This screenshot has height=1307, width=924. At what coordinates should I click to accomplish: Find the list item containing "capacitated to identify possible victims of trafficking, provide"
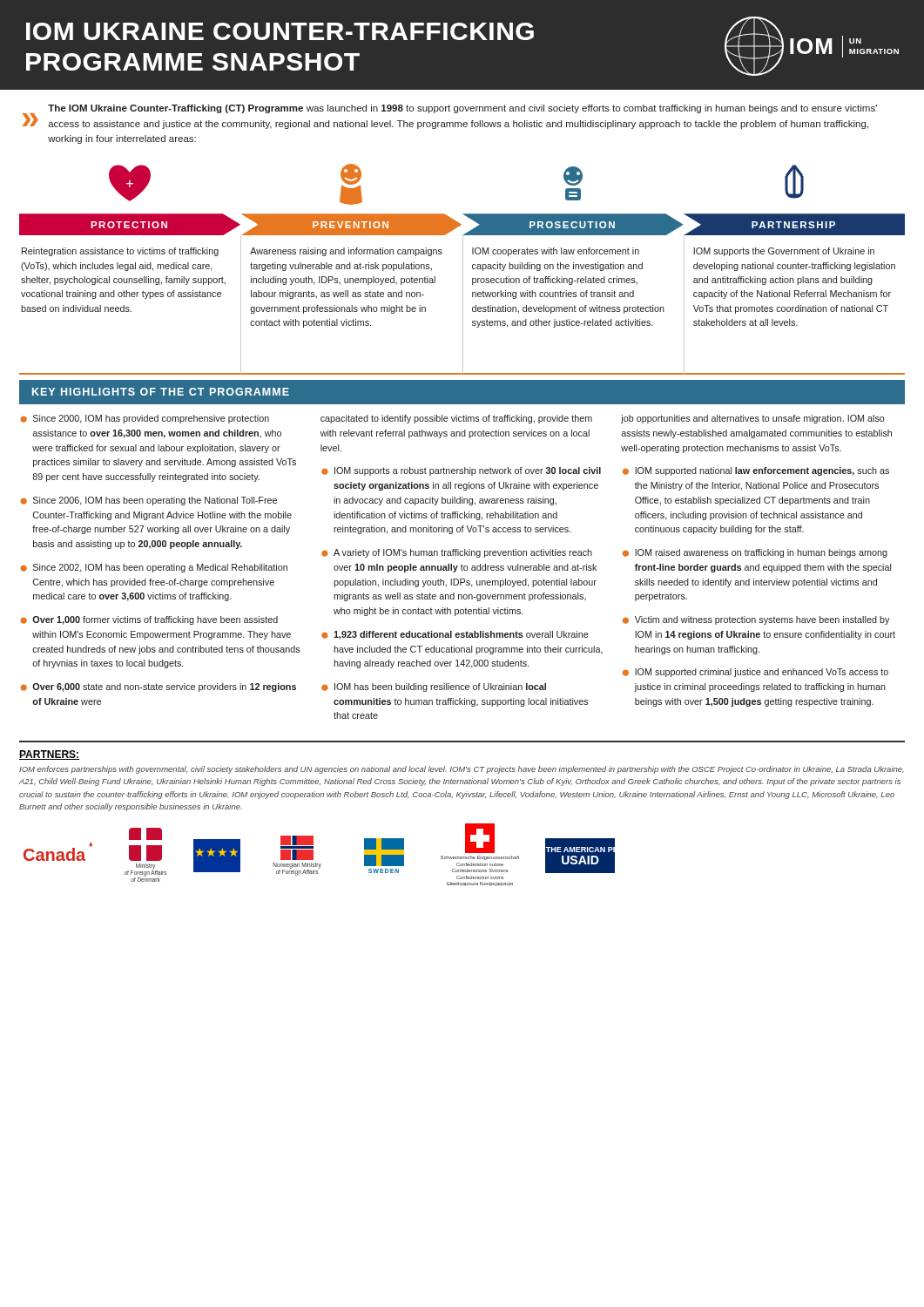[x=456, y=433]
